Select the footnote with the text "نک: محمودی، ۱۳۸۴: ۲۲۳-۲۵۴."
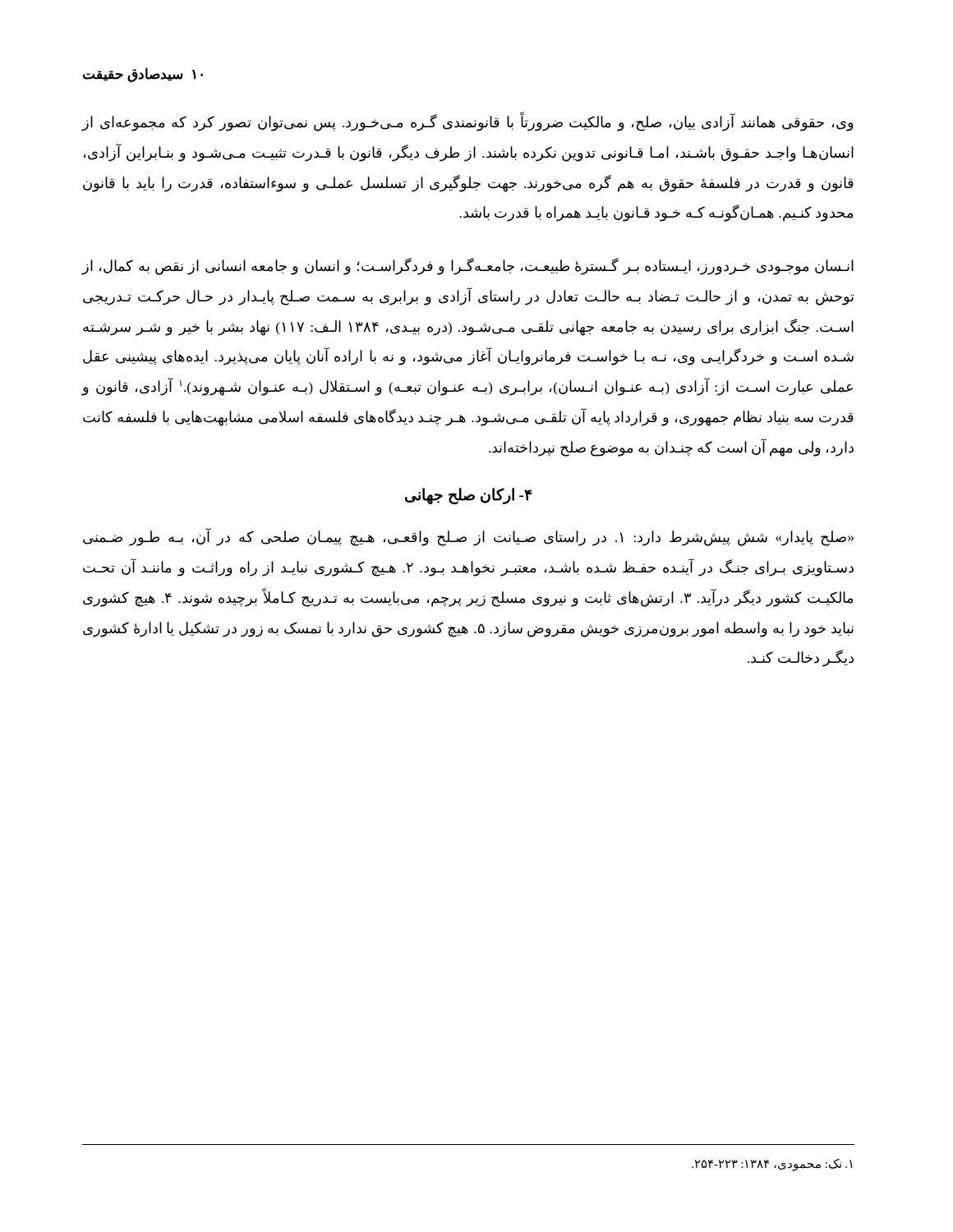953x1232 pixels. pos(773,1164)
